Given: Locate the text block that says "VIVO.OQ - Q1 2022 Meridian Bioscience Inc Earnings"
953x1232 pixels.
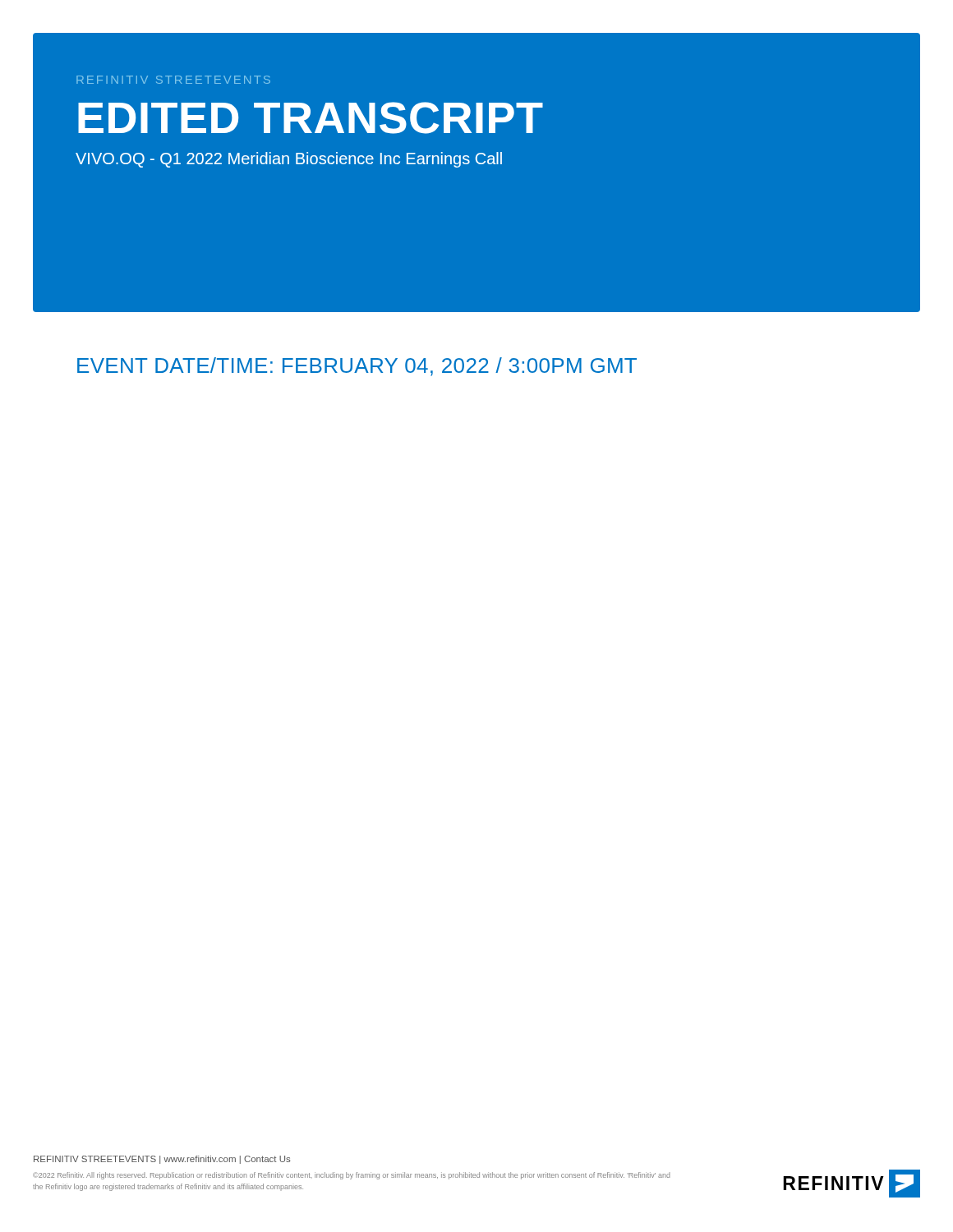Looking at the screenshot, I should click(289, 158).
